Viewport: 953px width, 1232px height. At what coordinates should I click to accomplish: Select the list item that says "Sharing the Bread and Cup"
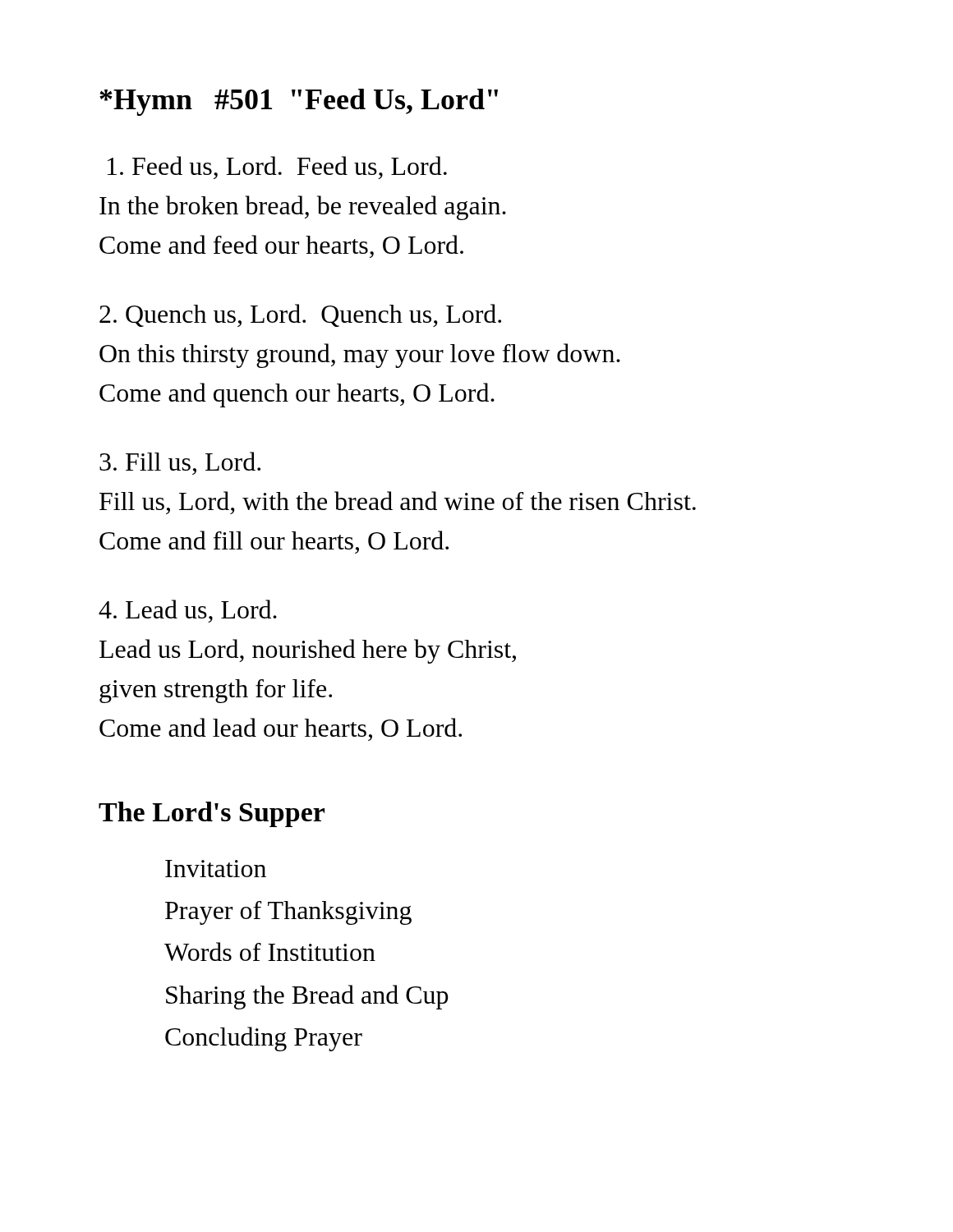click(x=307, y=994)
